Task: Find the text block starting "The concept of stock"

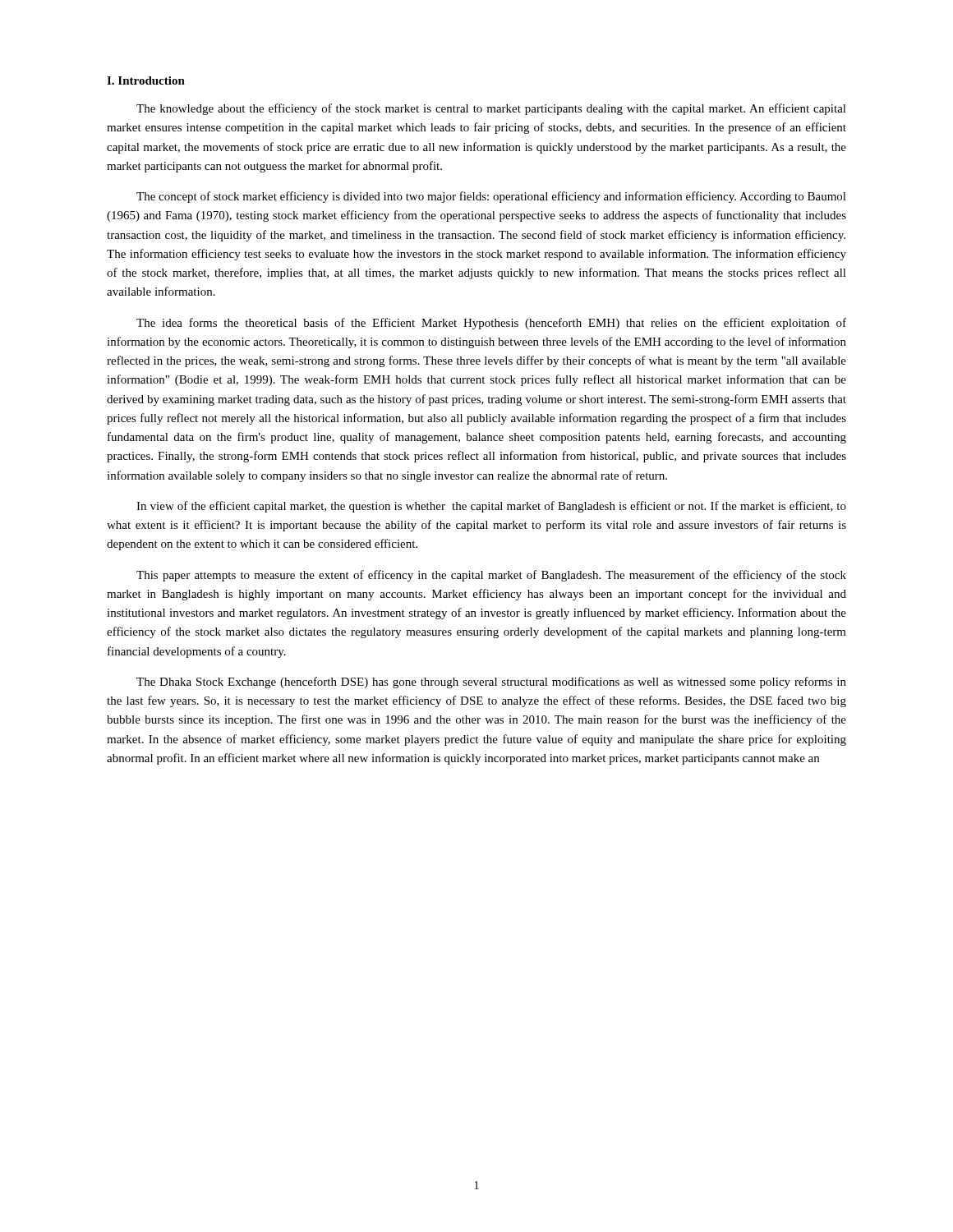Action: click(476, 244)
